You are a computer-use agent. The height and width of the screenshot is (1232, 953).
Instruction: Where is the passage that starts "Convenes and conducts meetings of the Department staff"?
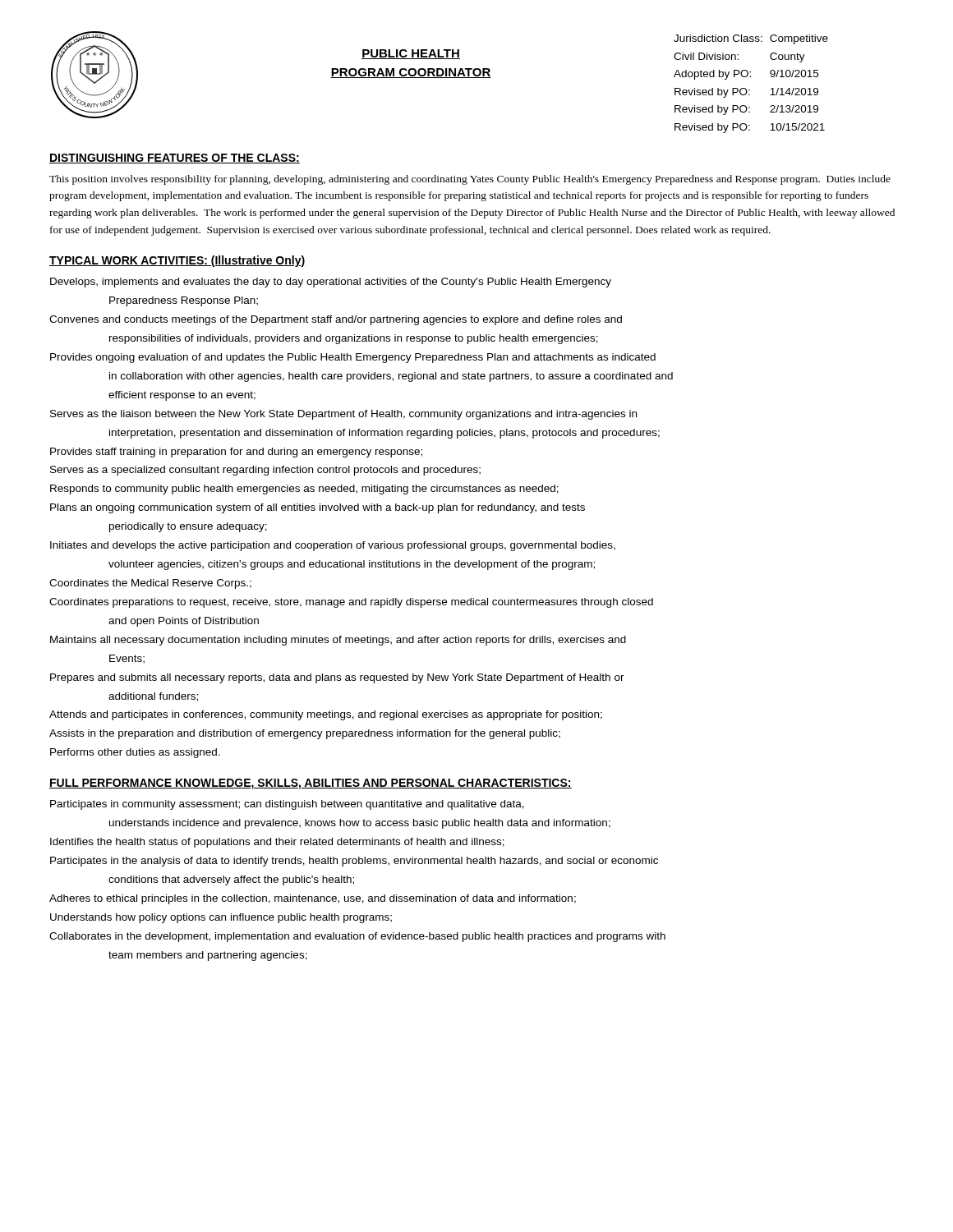tap(336, 319)
